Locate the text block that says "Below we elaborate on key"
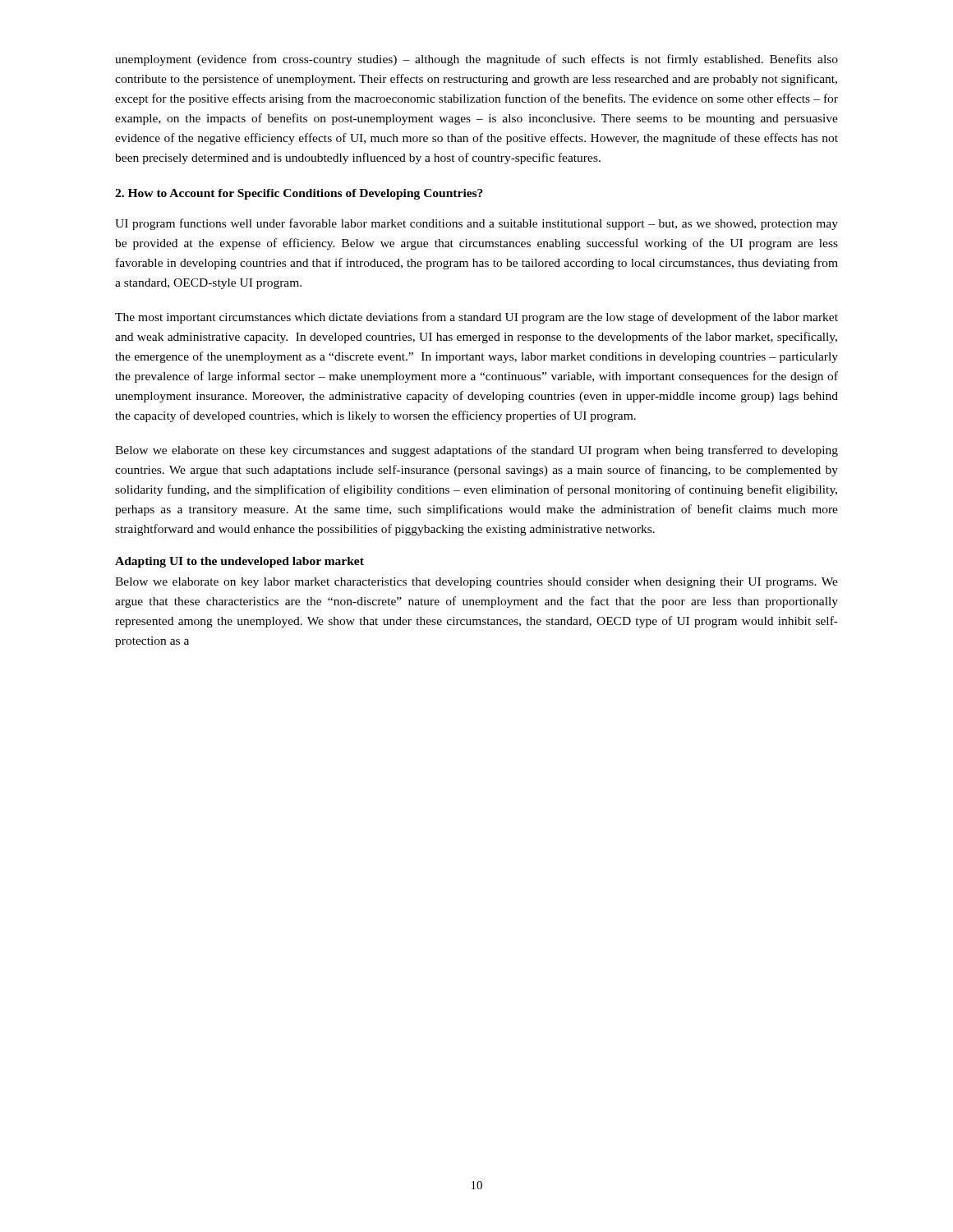Viewport: 953px width, 1232px height. click(476, 611)
